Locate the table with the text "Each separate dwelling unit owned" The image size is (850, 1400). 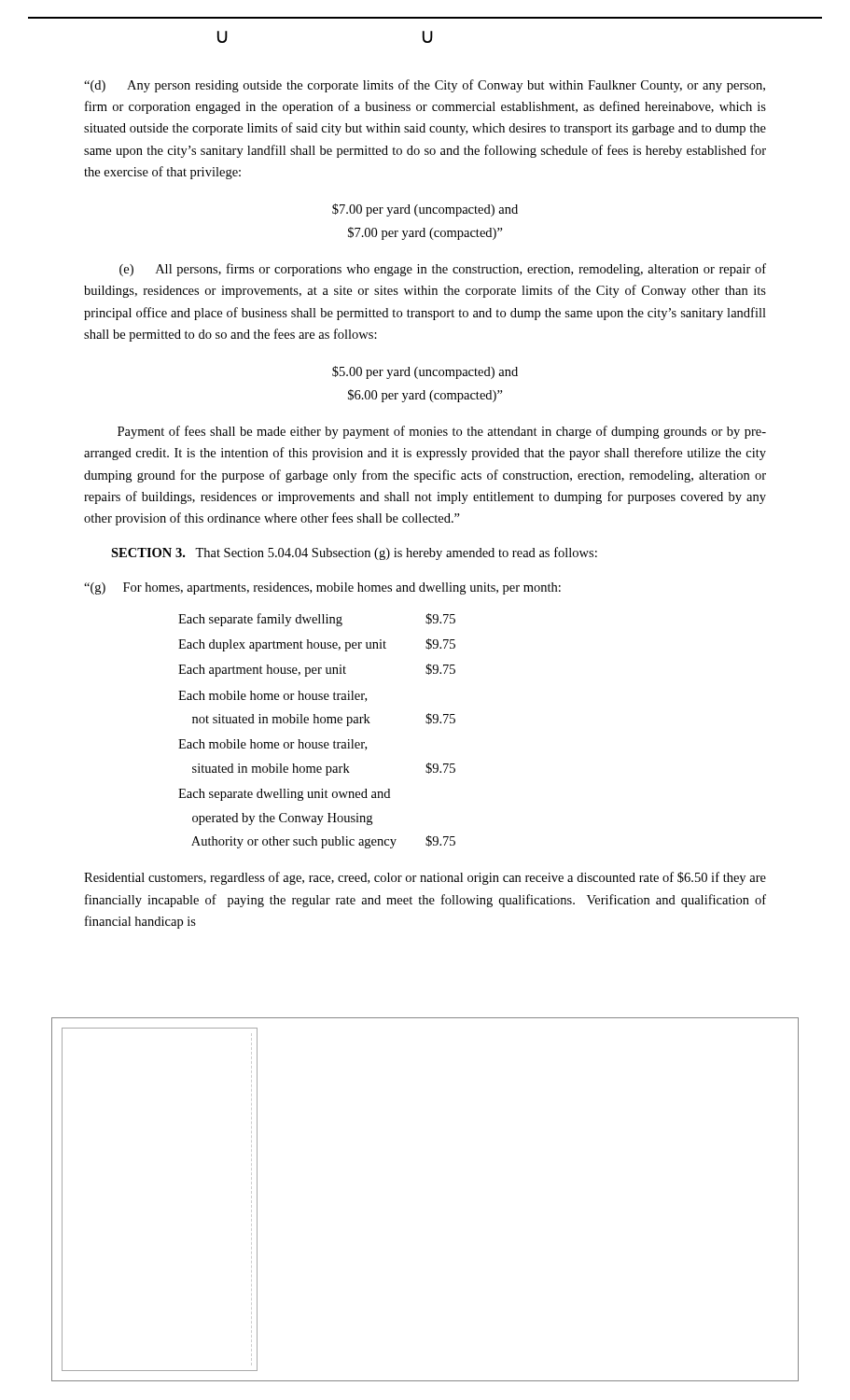pyautogui.click(x=472, y=730)
